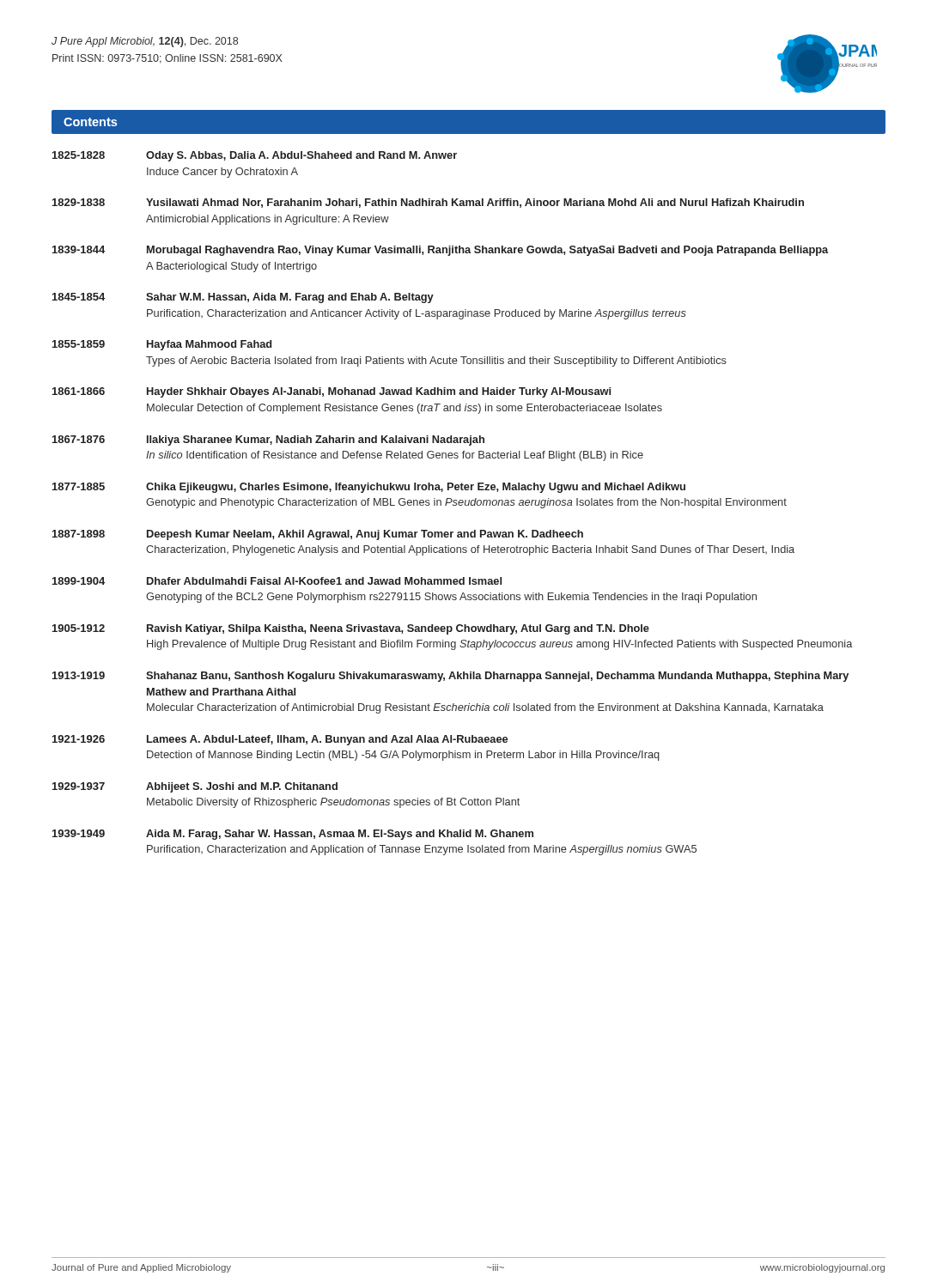Find the list item containing "1913-1919 Shahanaz Banu,"
This screenshot has width=937, height=1288.
(468, 692)
